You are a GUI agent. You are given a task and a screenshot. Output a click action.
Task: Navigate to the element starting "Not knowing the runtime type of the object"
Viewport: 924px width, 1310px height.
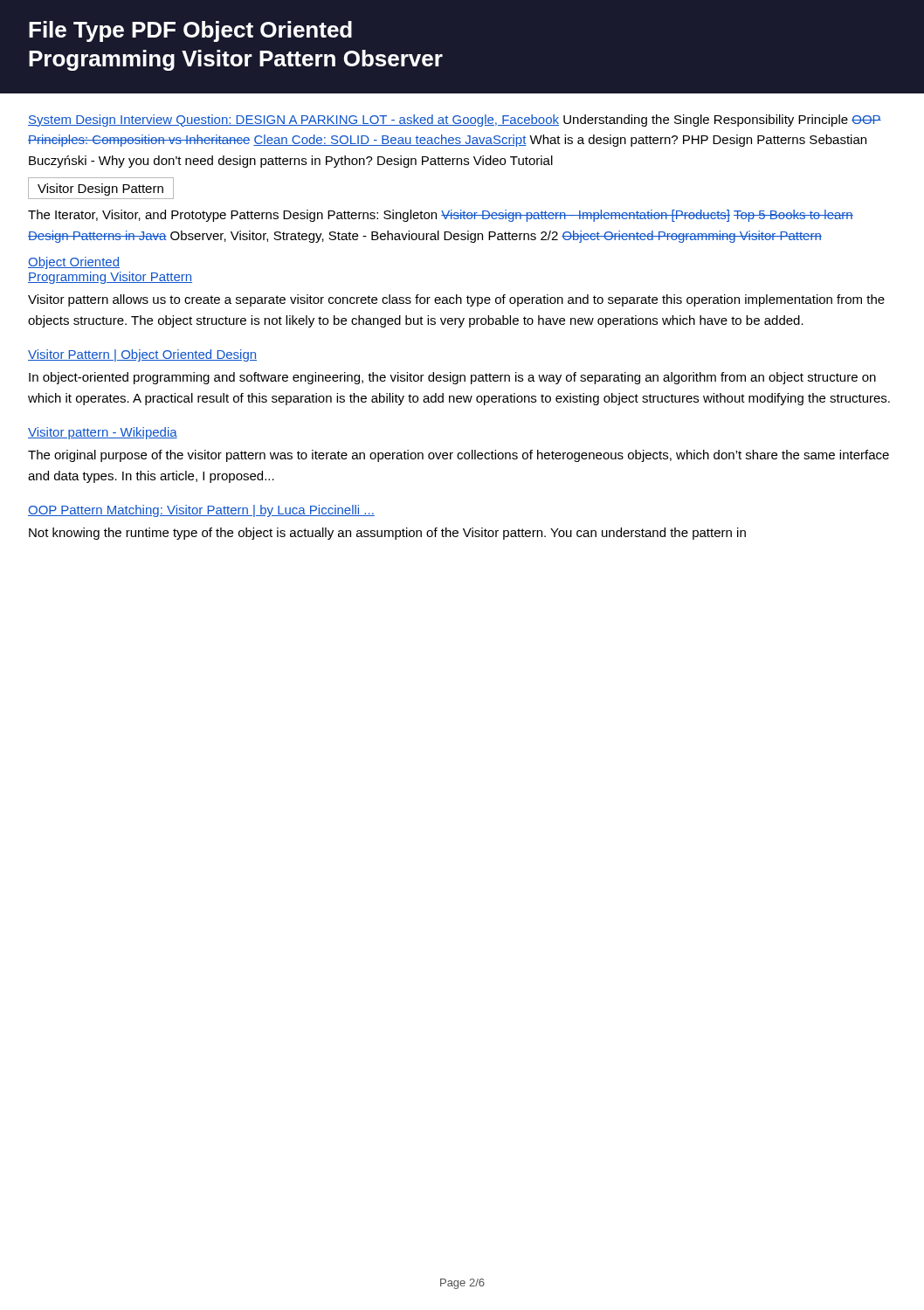tap(387, 533)
